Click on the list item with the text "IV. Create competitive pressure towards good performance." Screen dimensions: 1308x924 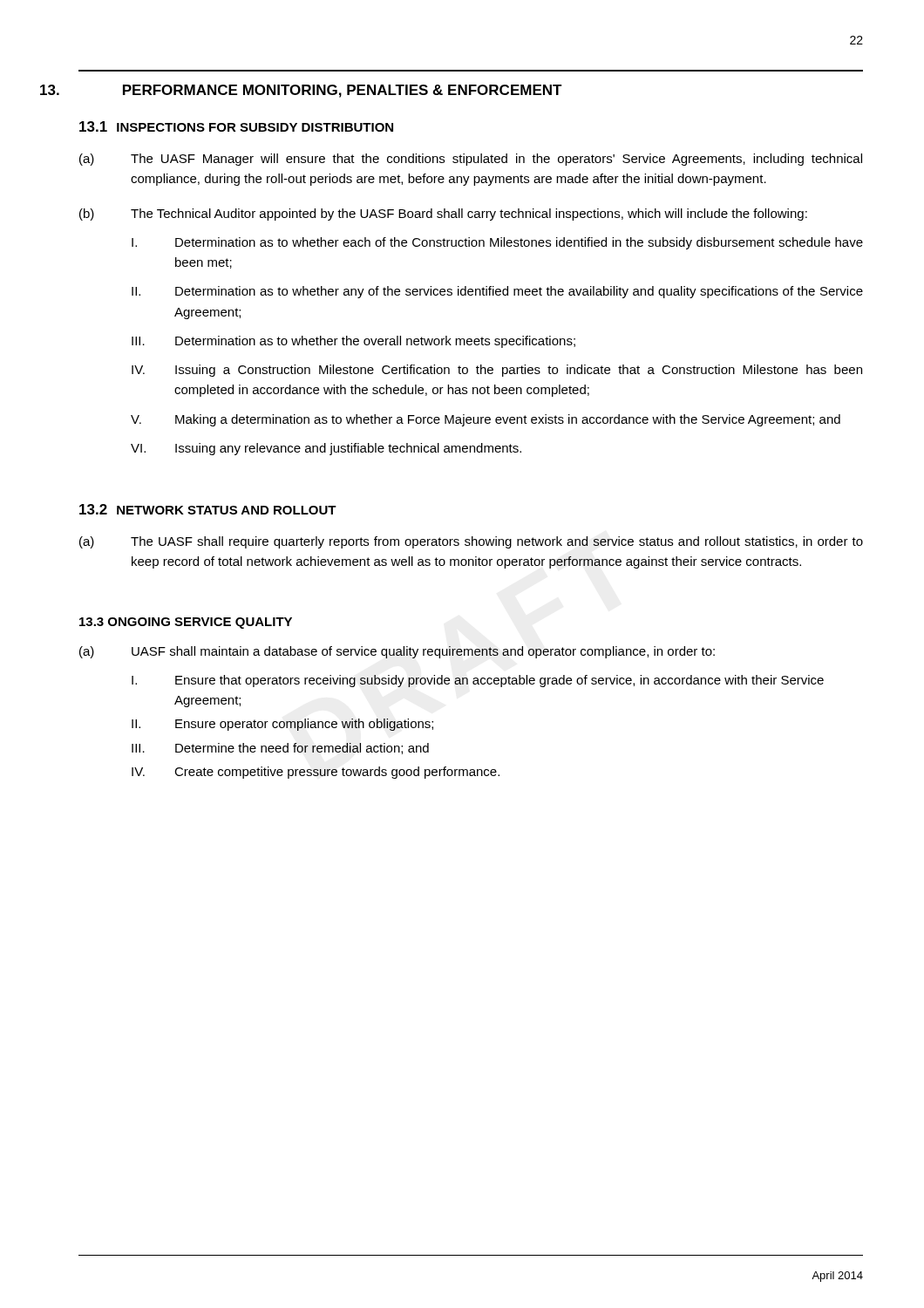pos(497,771)
